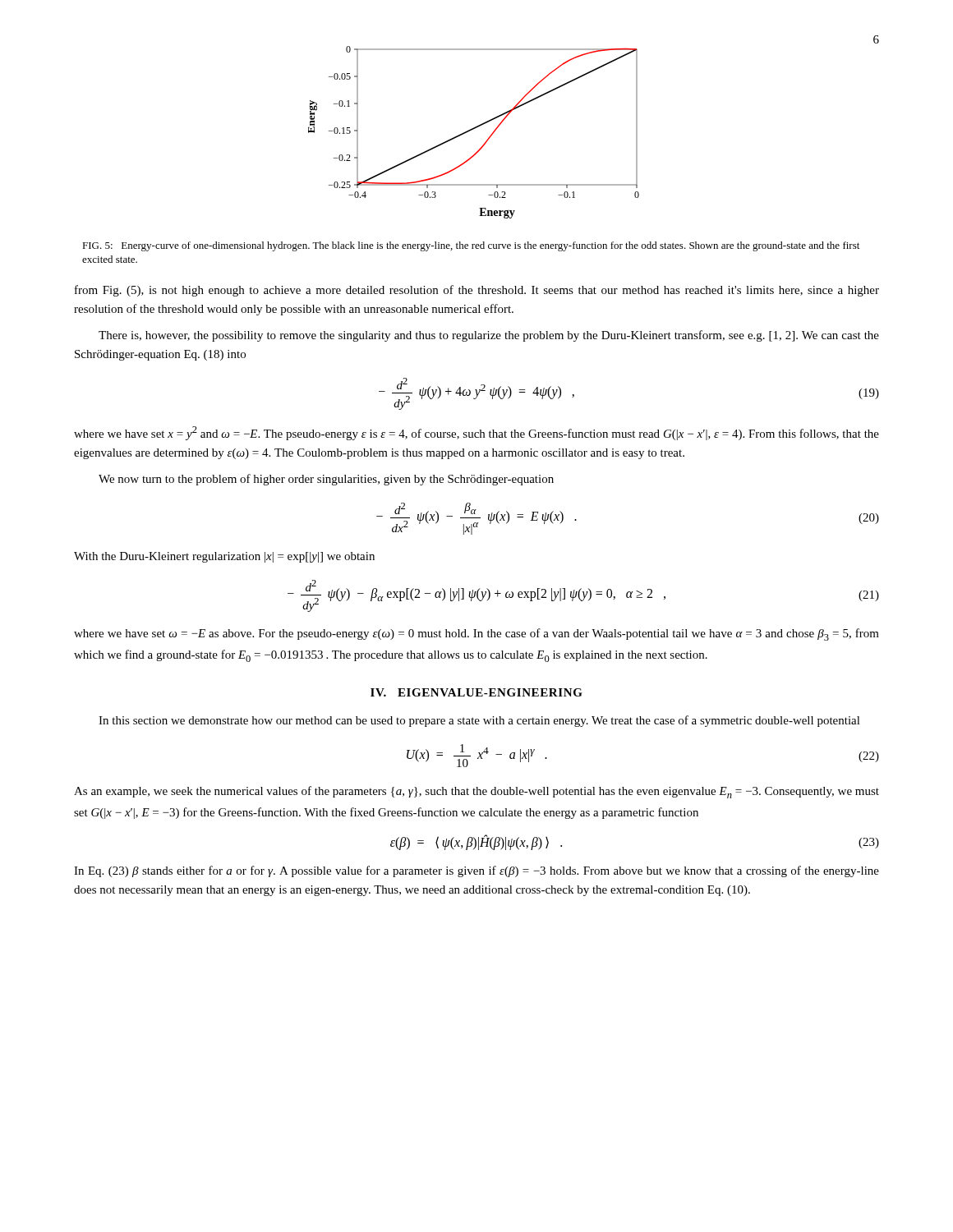Click the formula that begins "ε(β) = ⟨ ψ(x, β)|Ĥ(β)|ψ(x, β)"
This screenshot has width=953, height=1232.
point(479,842)
